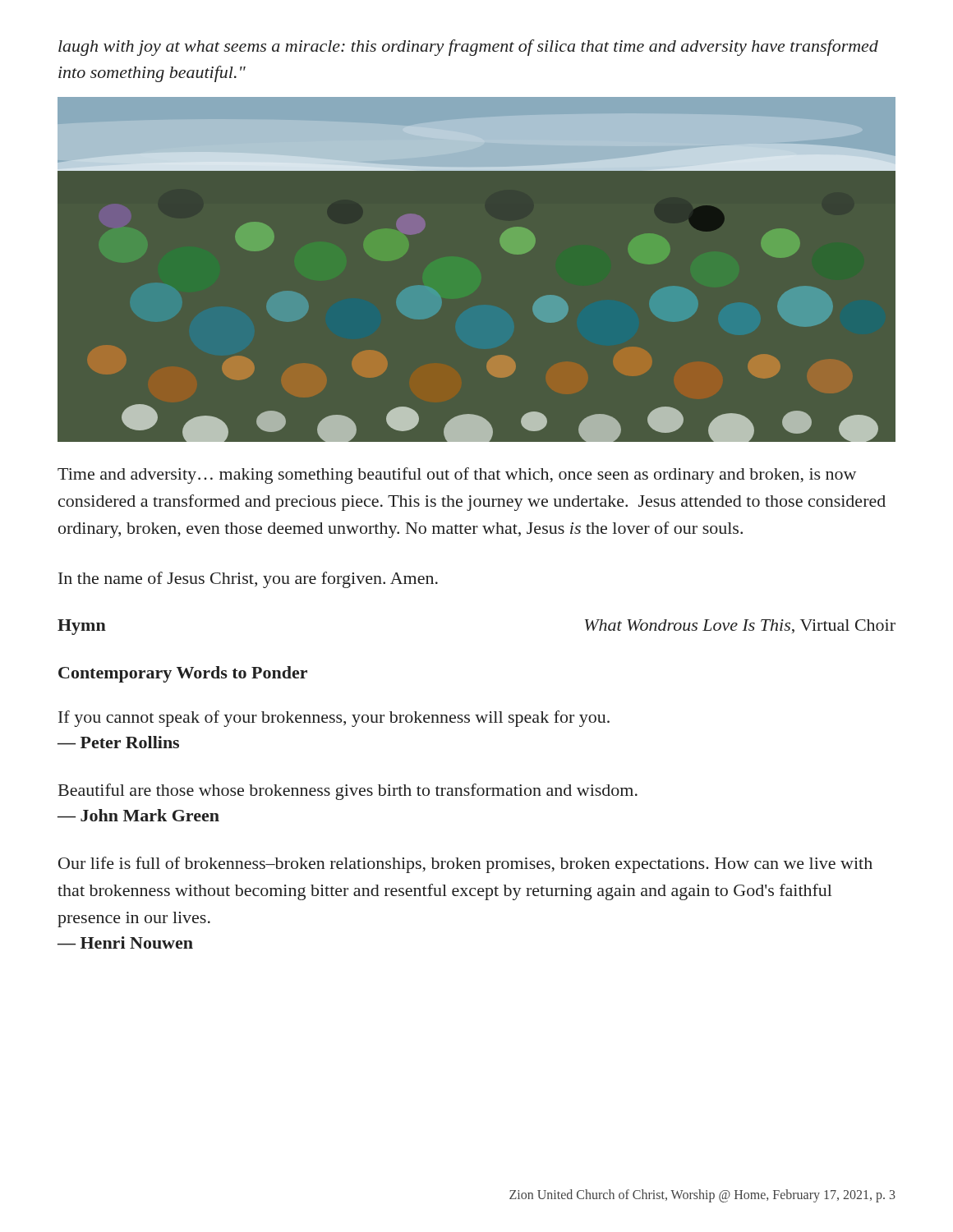Find the text block starting "In the name"

(248, 580)
